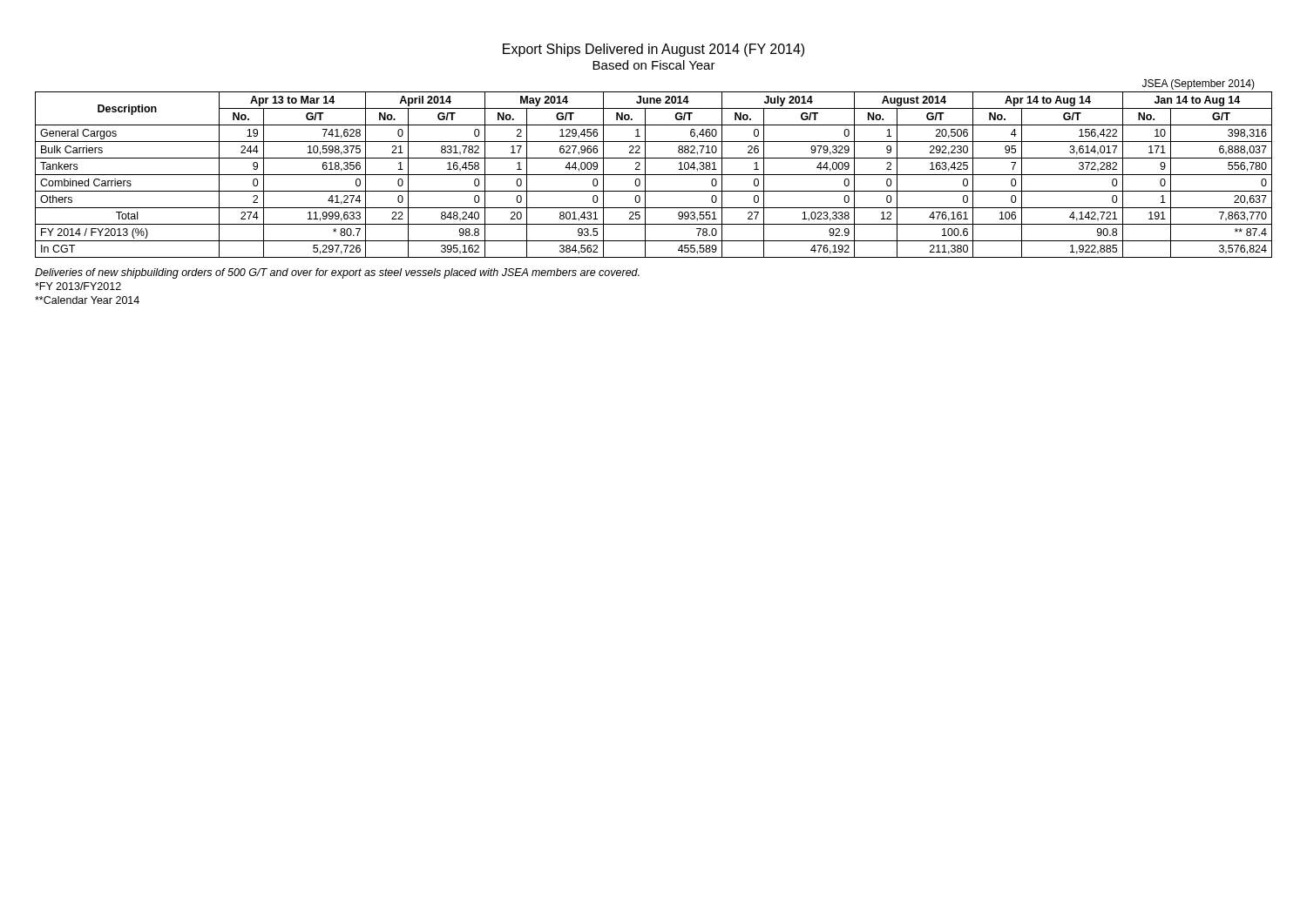Click where it says "Calendar Year 2014"
1307x924 pixels.
click(87, 300)
